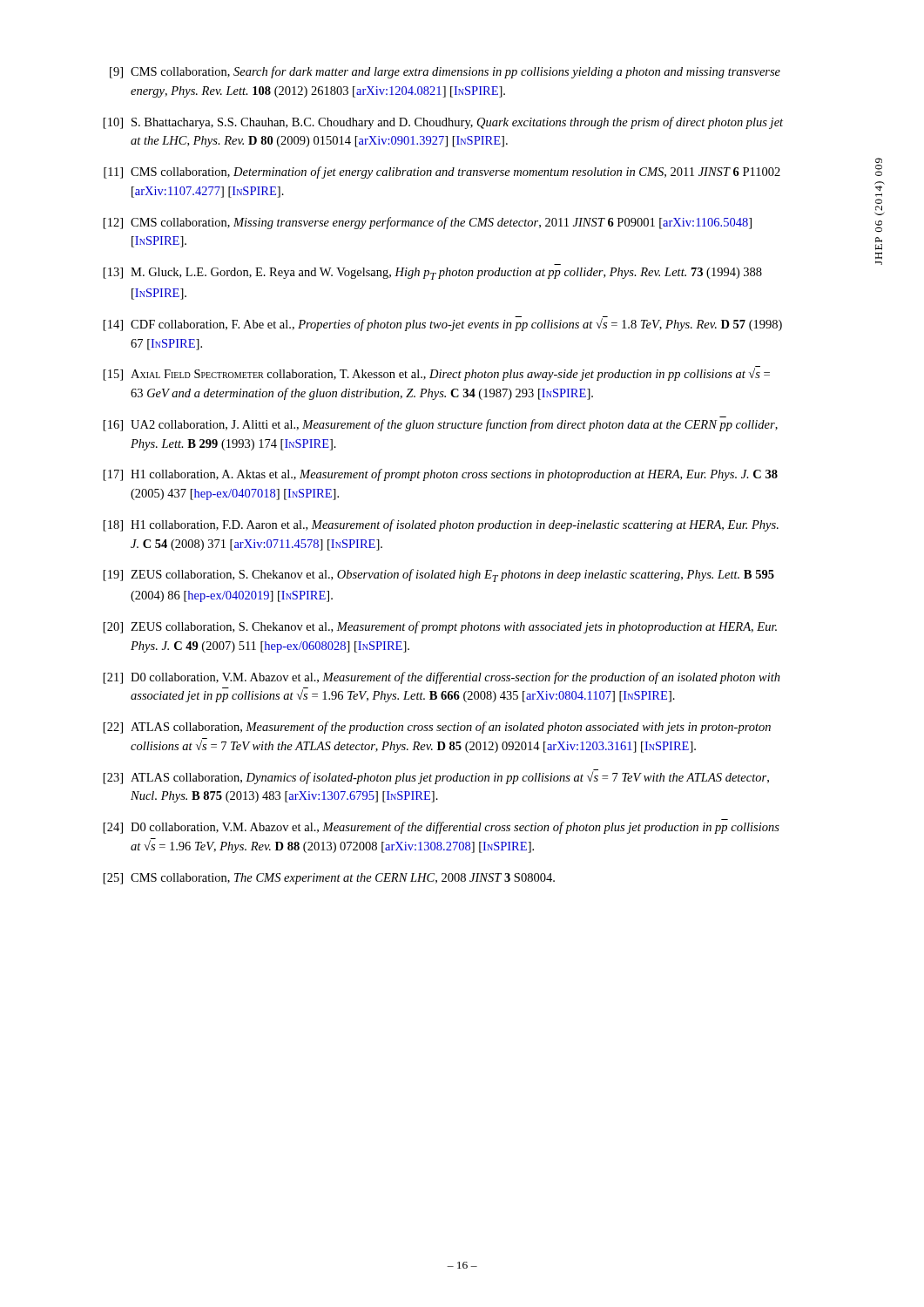Find the list item that reads "[15] Axial Field Spectrometer collaboration, T. Akesson et"
Image resolution: width=924 pixels, height=1307 pixels.
click(436, 384)
